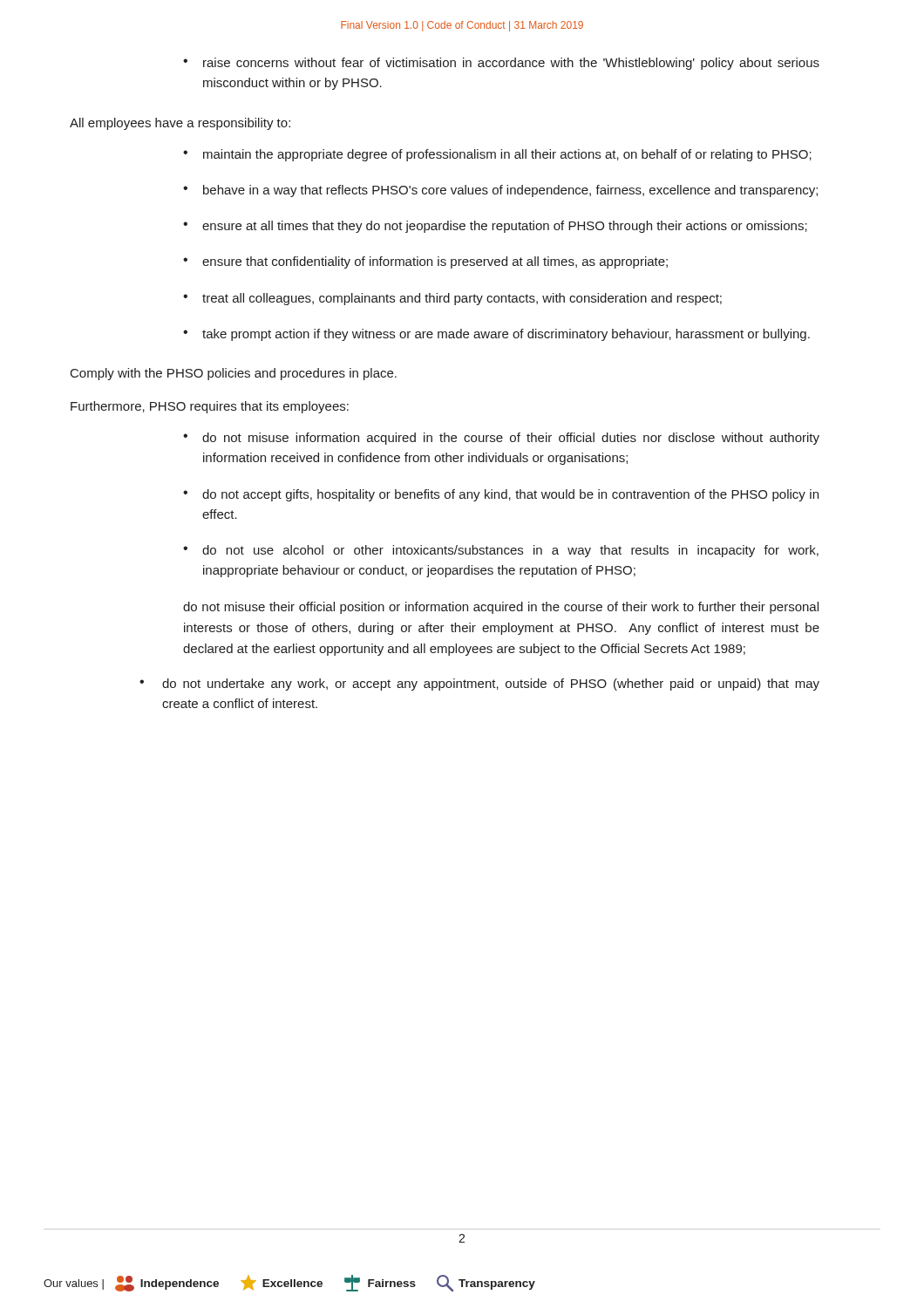This screenshot has height=1308, width=924.
Task: Find the text block with the text "do not misuse their official position"
Action: click(501, 627)
